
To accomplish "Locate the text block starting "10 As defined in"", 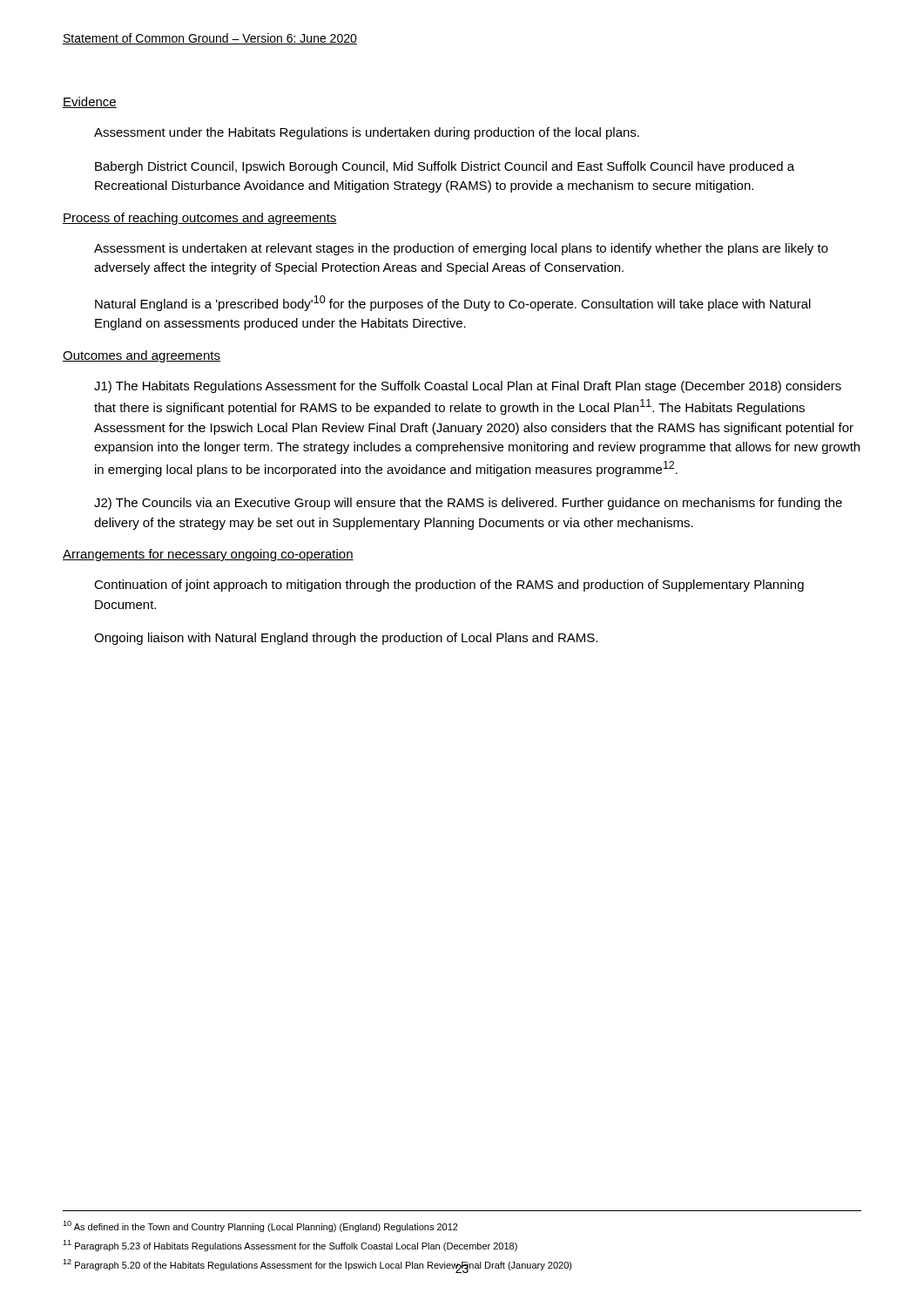I will (x=260, y=1225).
